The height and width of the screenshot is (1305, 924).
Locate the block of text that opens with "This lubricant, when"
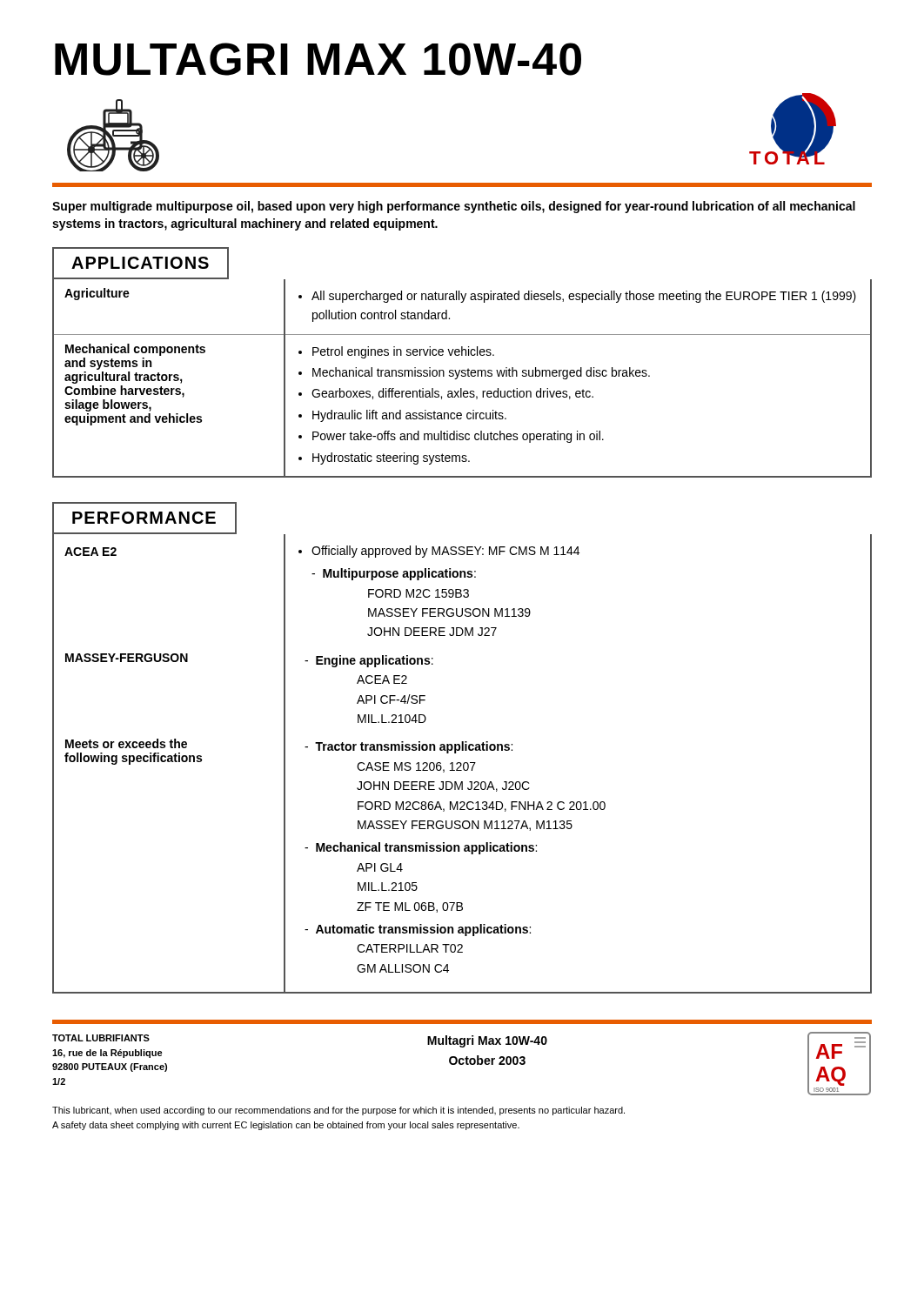click(462, 1118)
